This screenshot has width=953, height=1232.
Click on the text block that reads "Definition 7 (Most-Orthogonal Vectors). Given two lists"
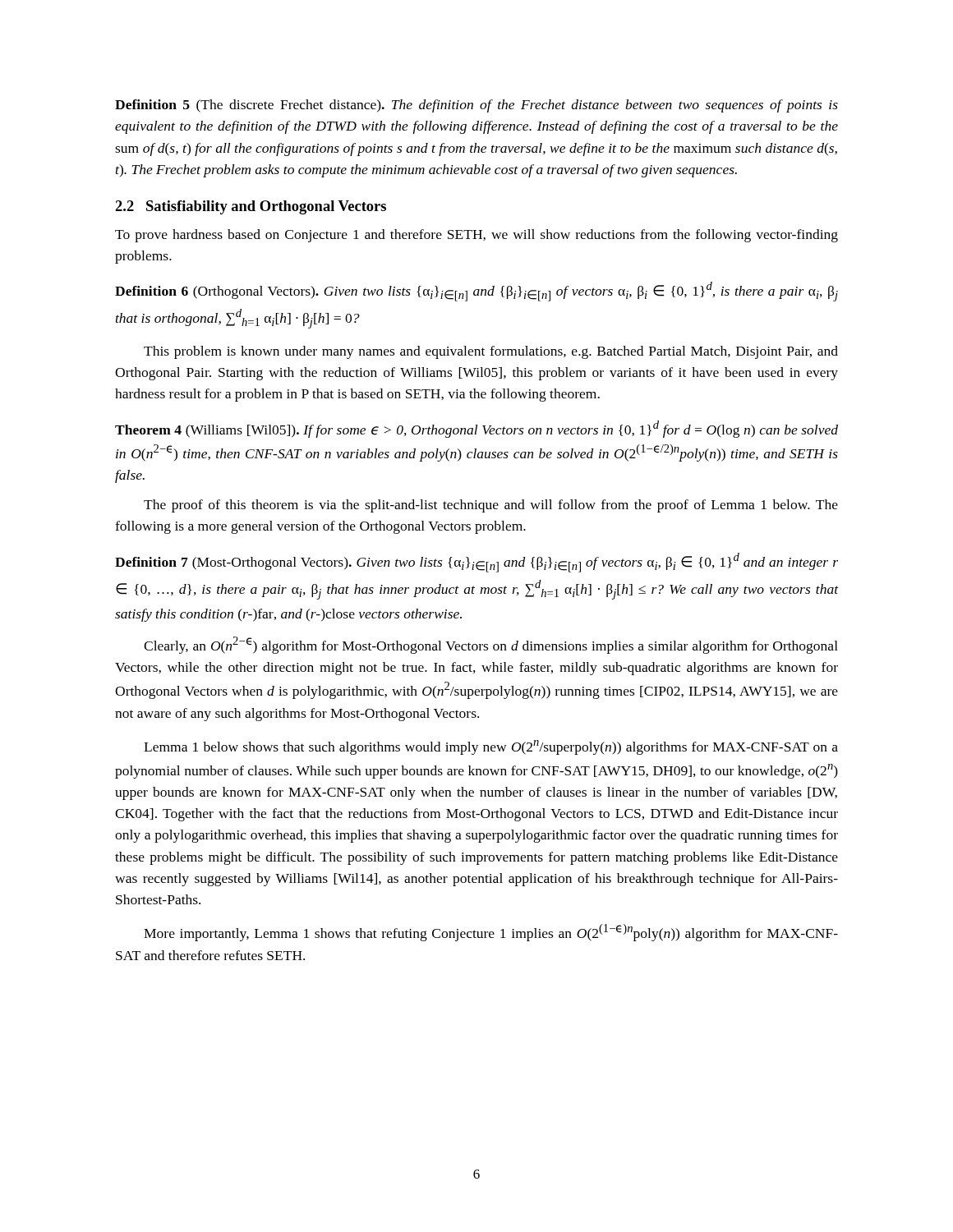[x=476, y=586]
